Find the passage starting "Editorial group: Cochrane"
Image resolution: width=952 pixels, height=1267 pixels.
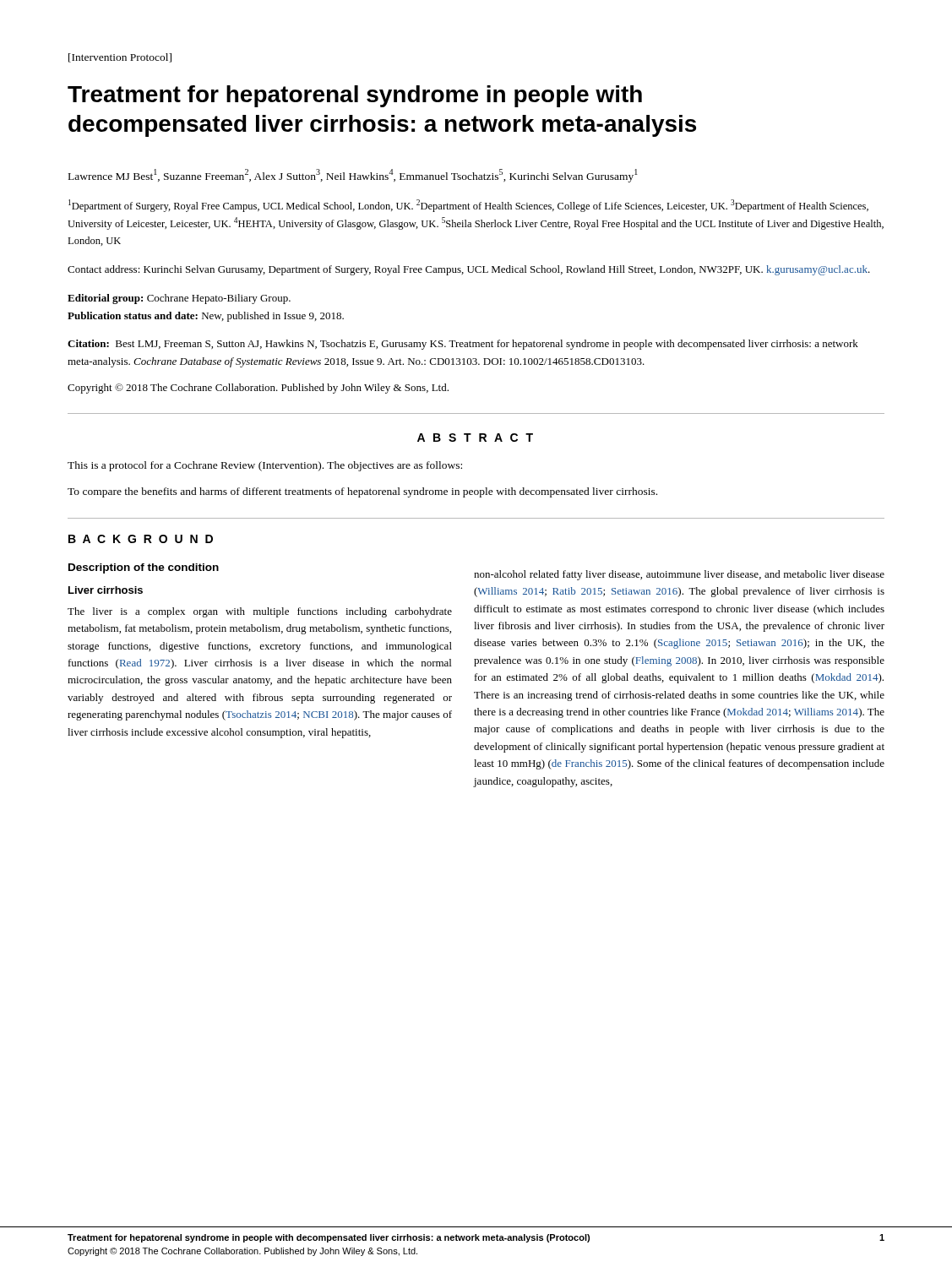point(206,307)
